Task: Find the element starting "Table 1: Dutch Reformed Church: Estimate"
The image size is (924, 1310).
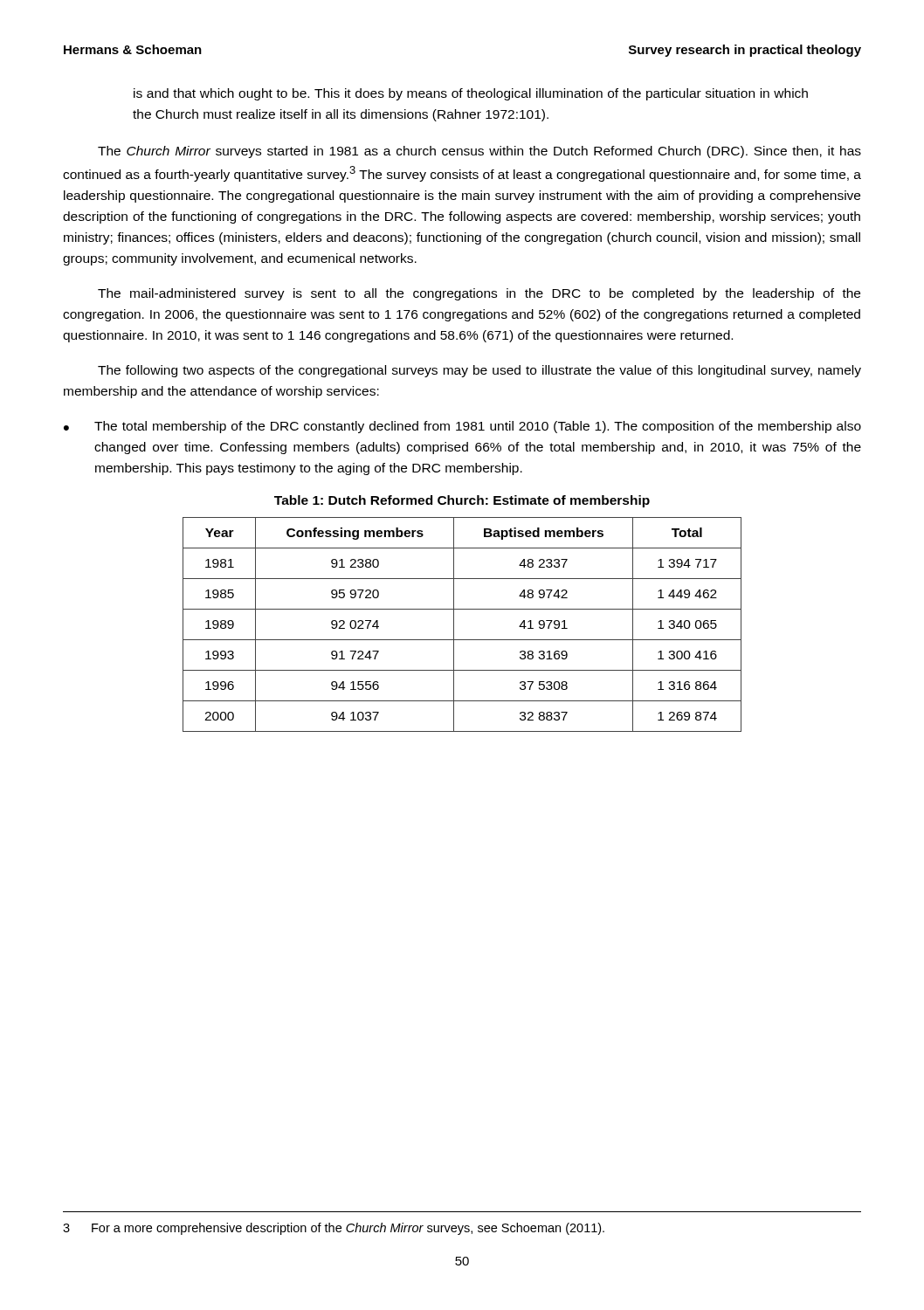Action: pyautogui.click(x=462, y=500)
